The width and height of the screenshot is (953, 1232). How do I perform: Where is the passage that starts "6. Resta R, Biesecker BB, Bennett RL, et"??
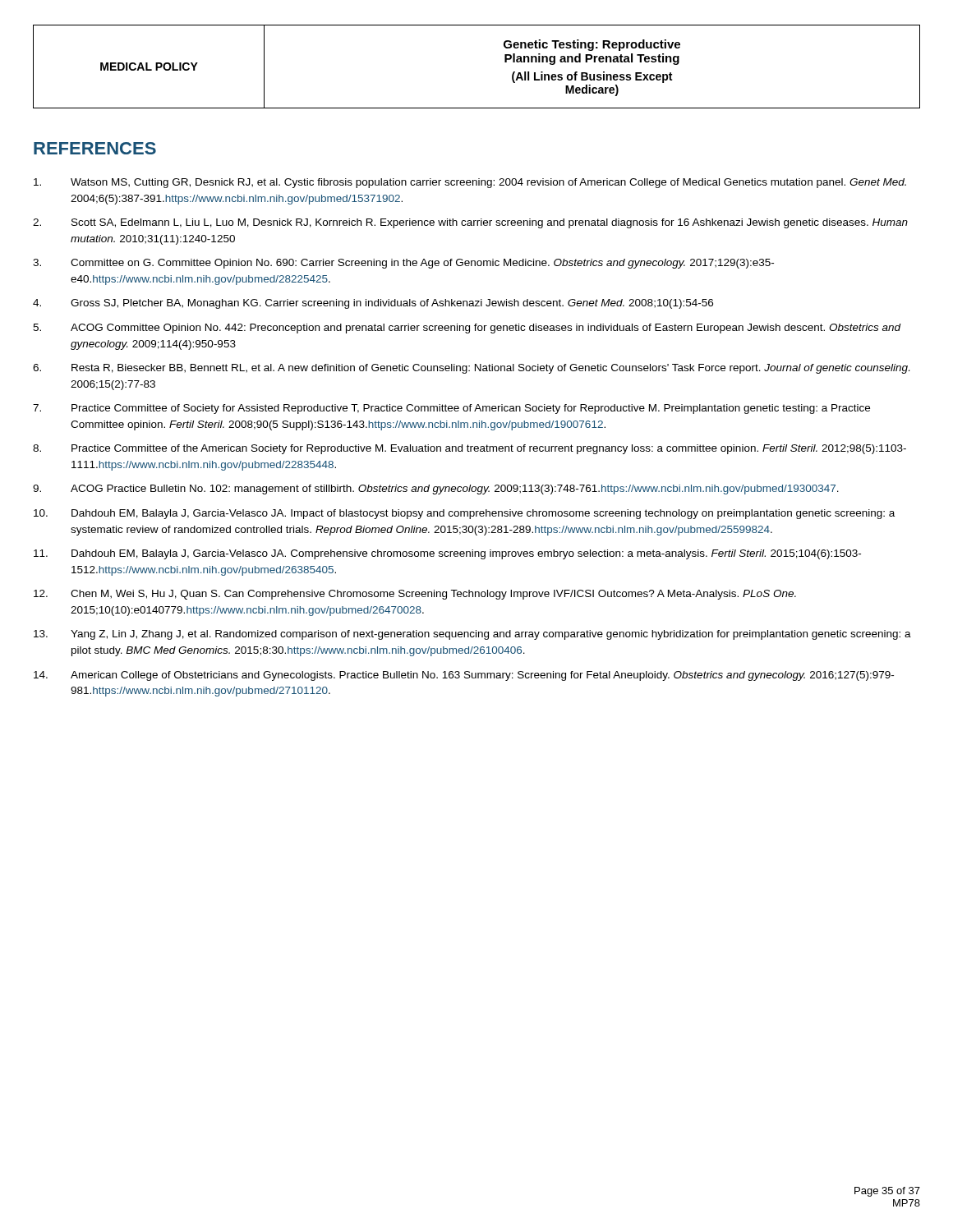476,376
